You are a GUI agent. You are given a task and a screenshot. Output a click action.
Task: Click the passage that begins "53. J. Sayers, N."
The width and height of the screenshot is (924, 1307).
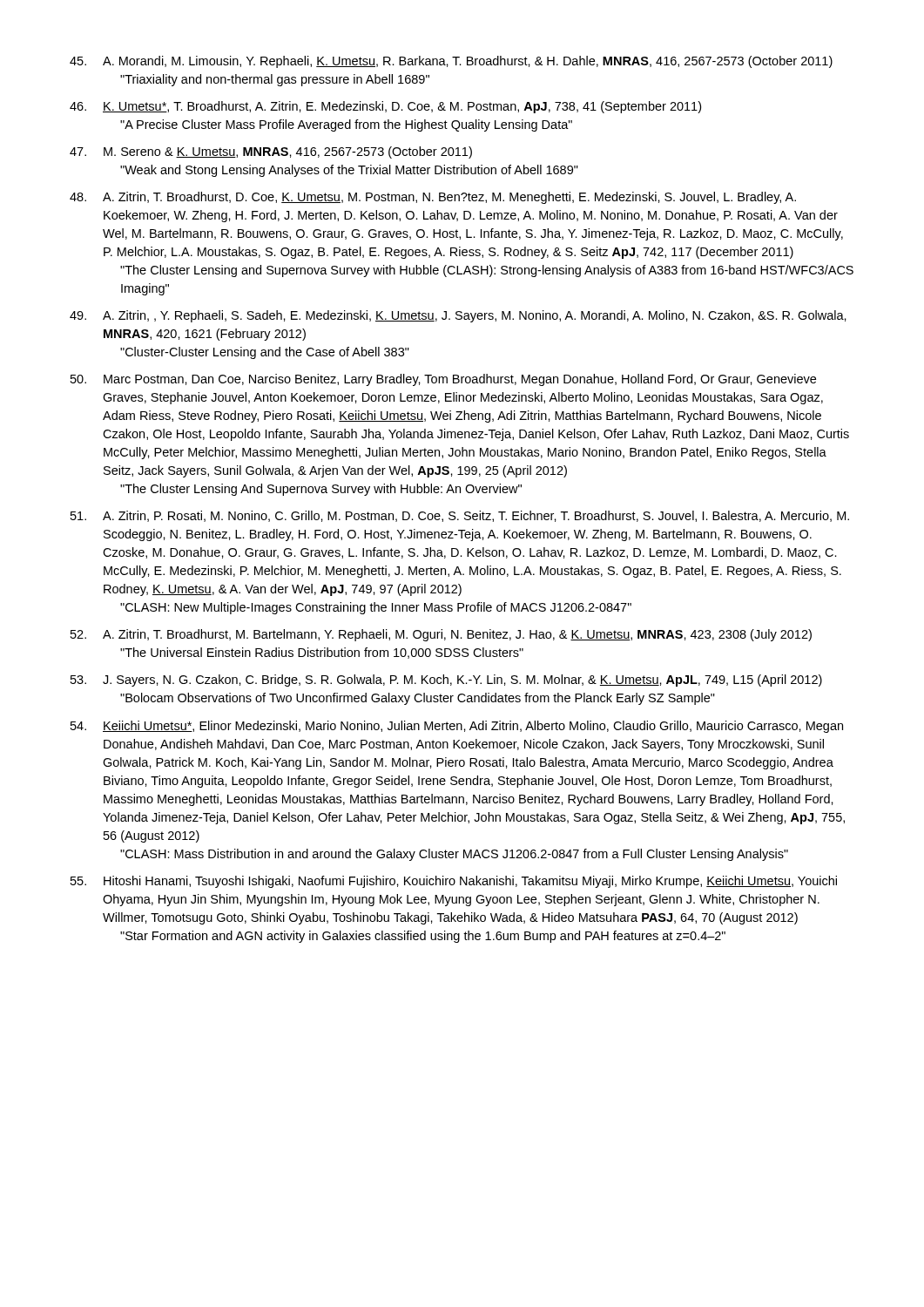click(x=462, y=690)
